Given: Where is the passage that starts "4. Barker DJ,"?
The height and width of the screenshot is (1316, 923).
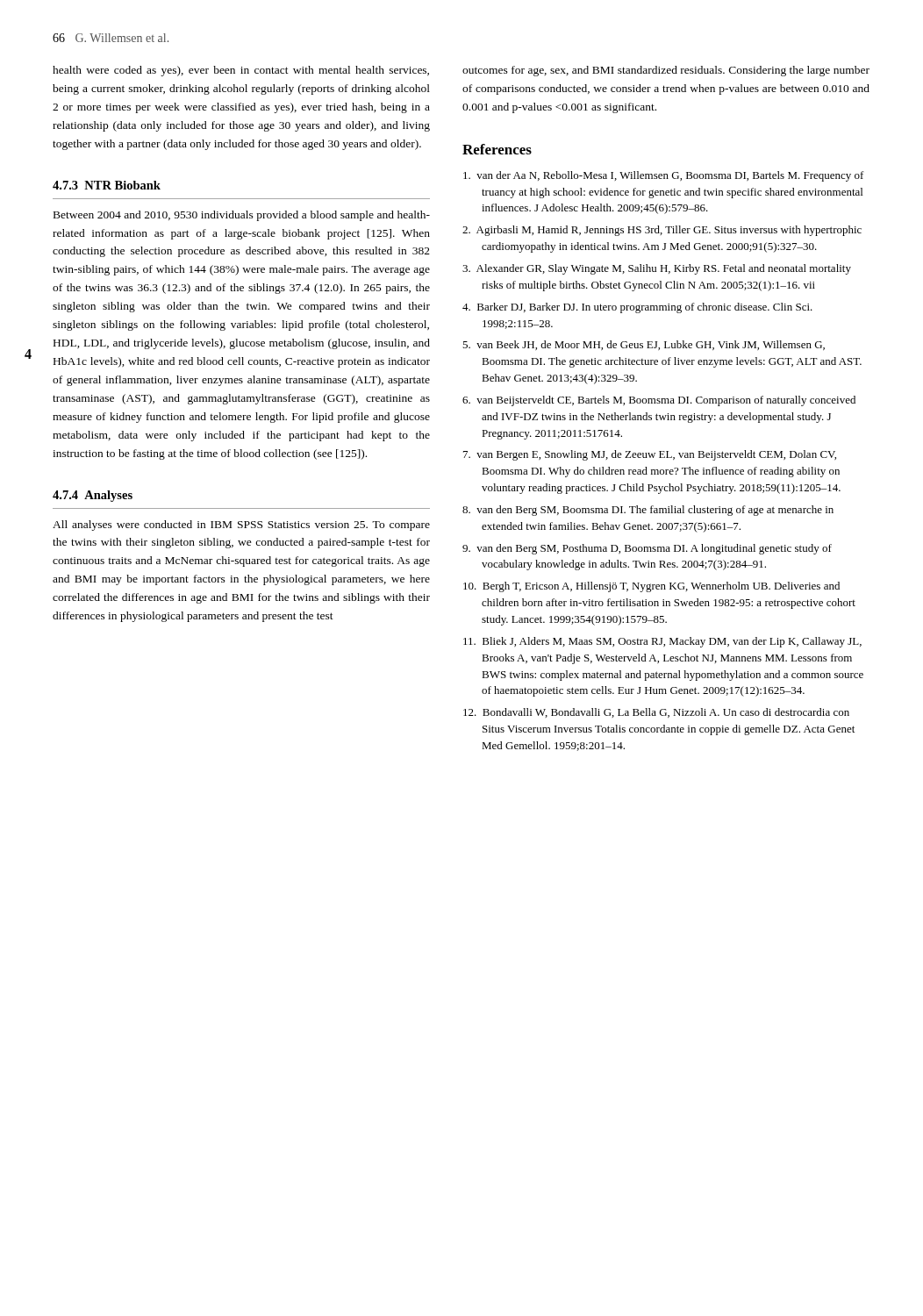Looking at the screenshot, I should 638,315.
